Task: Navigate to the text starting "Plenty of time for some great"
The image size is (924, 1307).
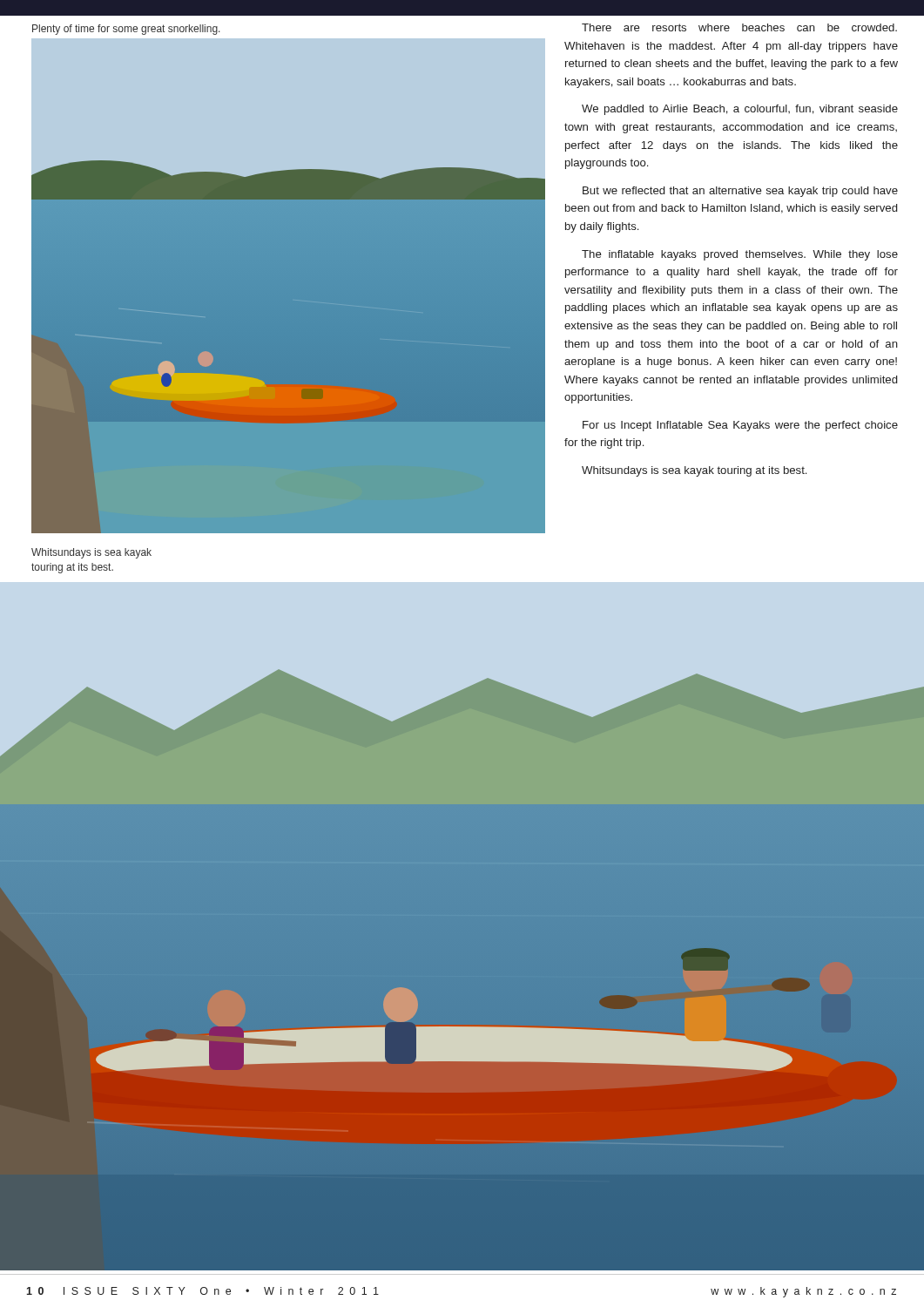Action: 126,29
